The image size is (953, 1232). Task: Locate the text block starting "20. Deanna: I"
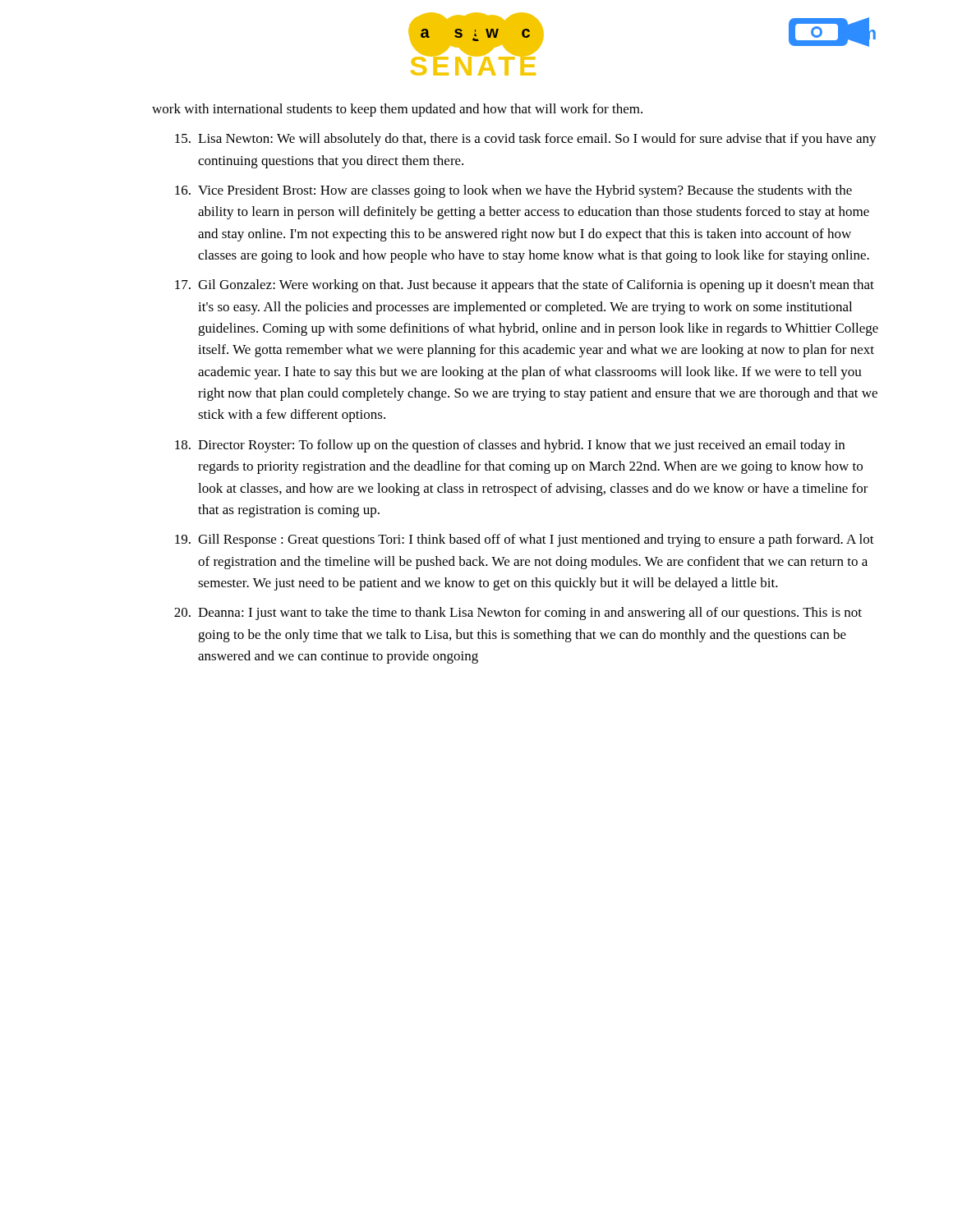pos(516,635)
